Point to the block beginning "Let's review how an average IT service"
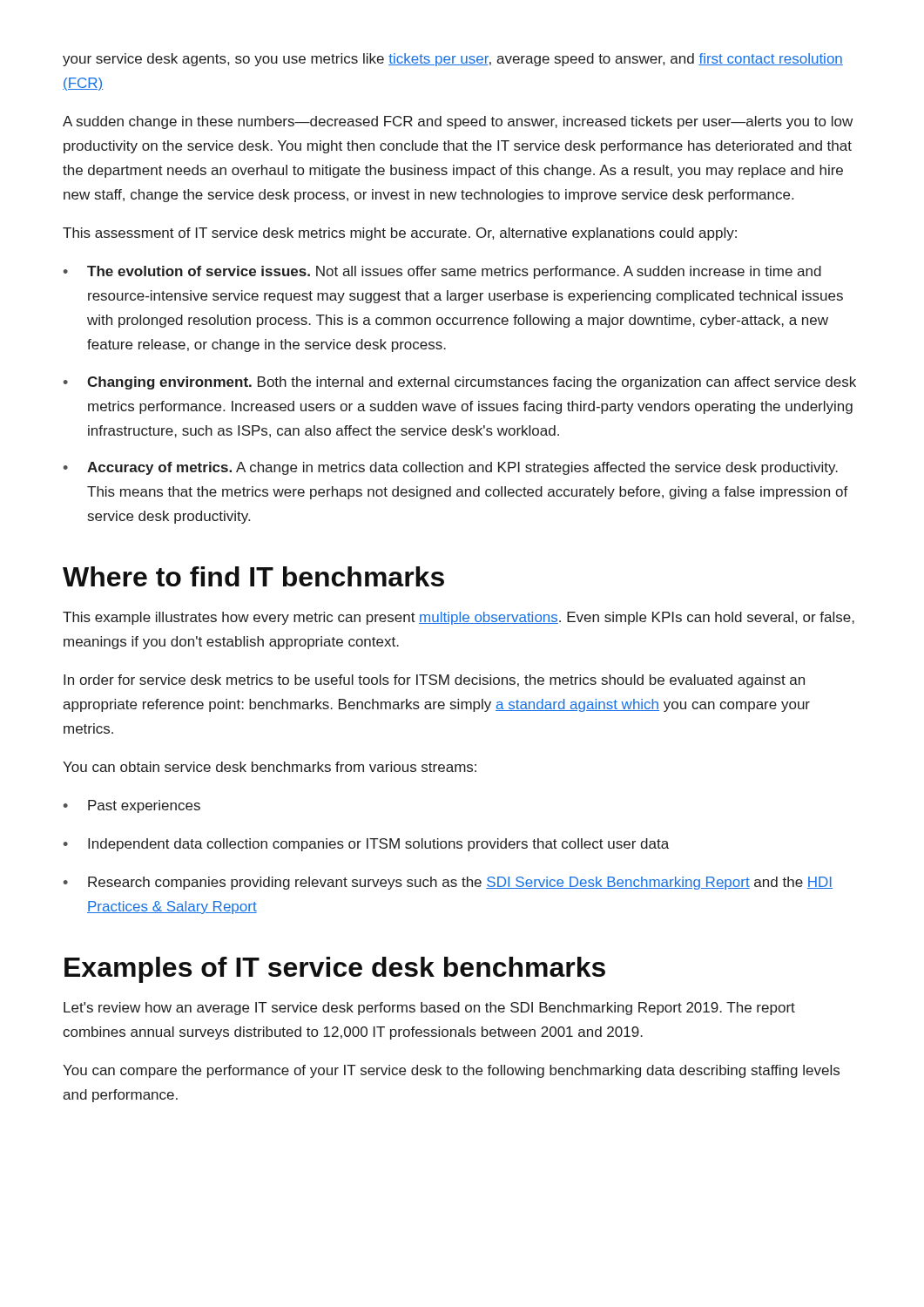Viewport: 924px width, 1307px height. pyautogui.click(x=429, y=1020)
